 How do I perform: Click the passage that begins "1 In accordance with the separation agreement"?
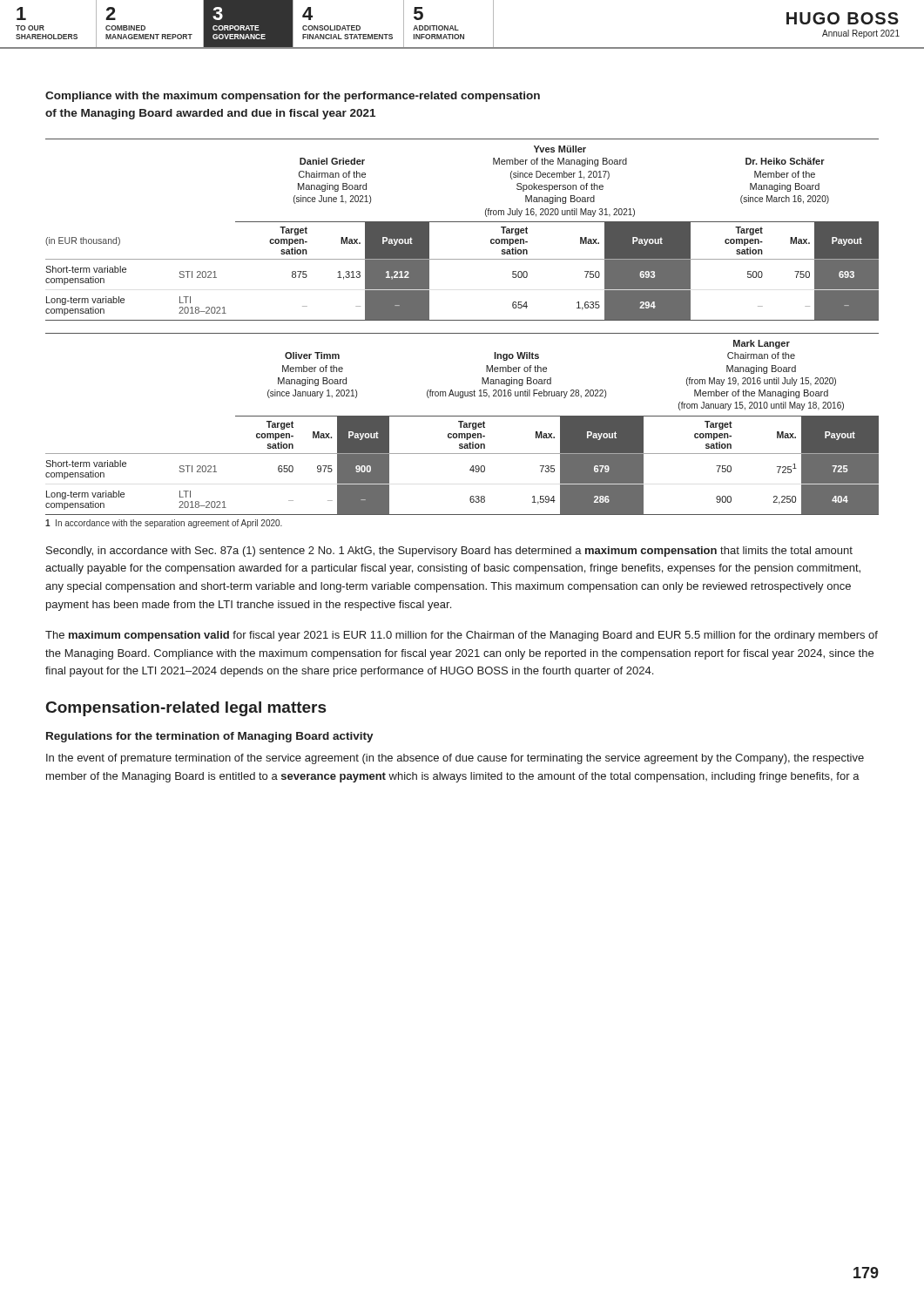[164, 523]
